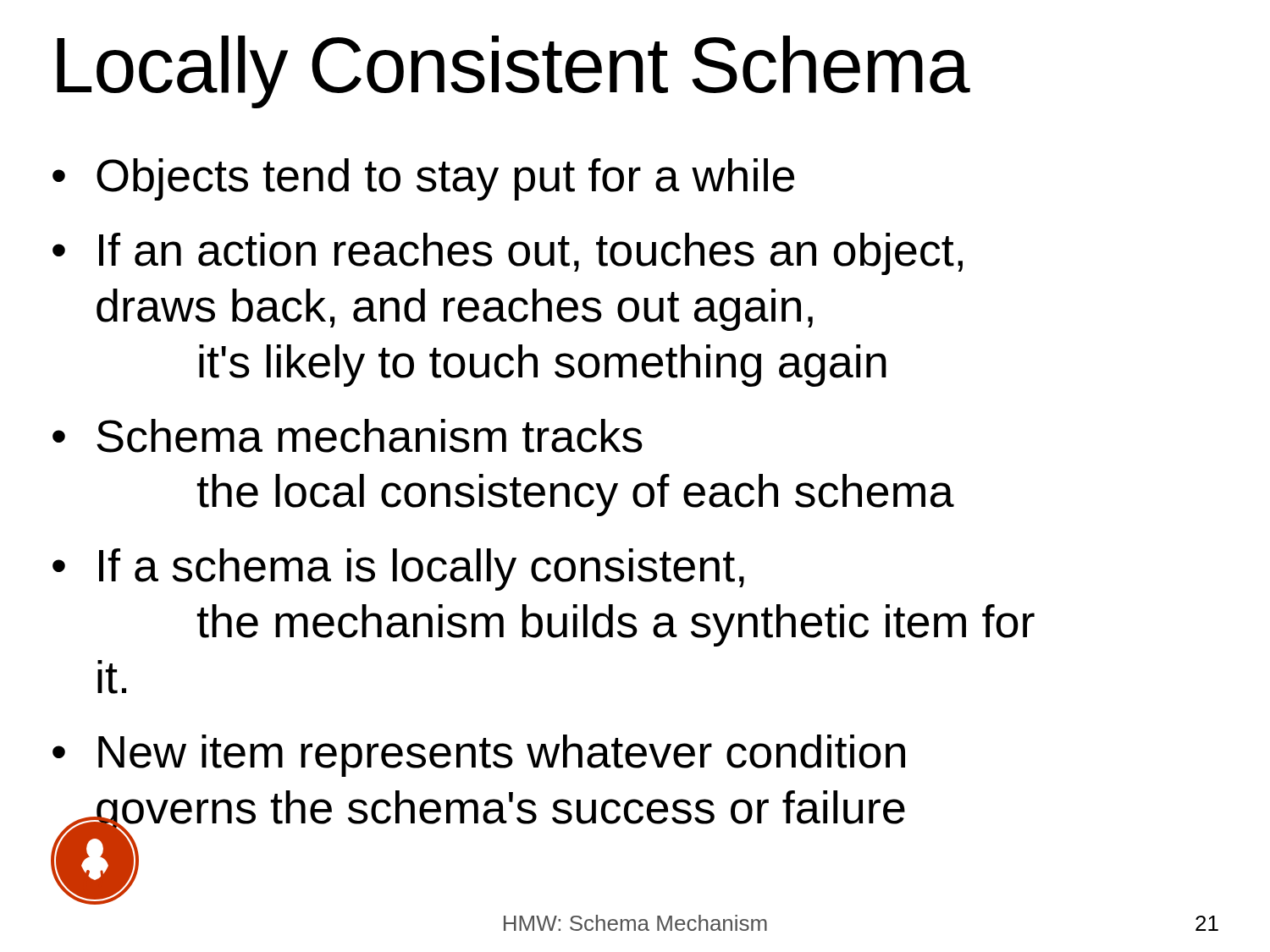Screen dimensions: 952x1270
Task: Select the title that reads "Locally Consistent Schema"
Action: pyautogui.click(x=635, y=66)
